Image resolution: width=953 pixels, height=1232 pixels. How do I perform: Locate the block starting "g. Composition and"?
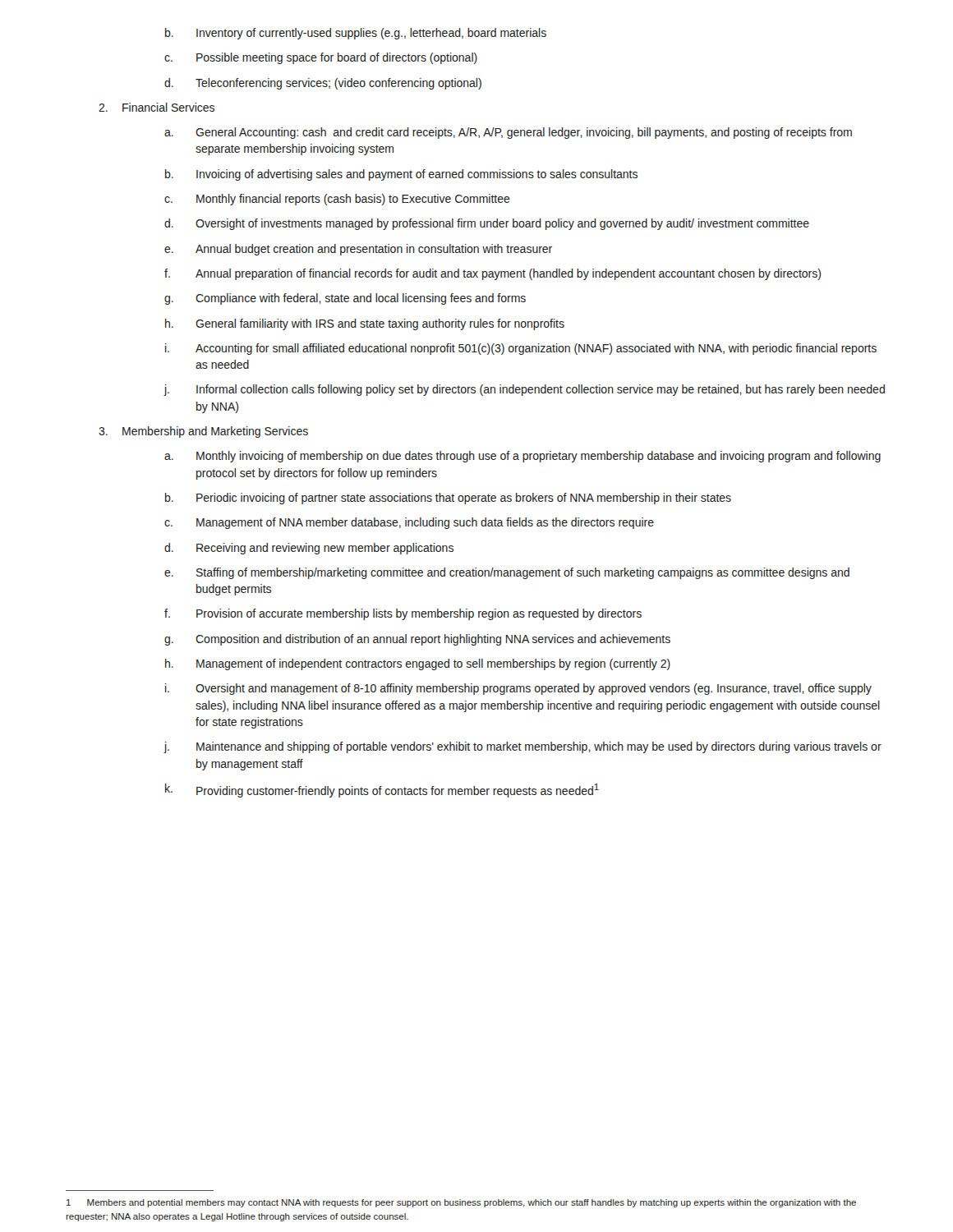(x=526, y=639)
